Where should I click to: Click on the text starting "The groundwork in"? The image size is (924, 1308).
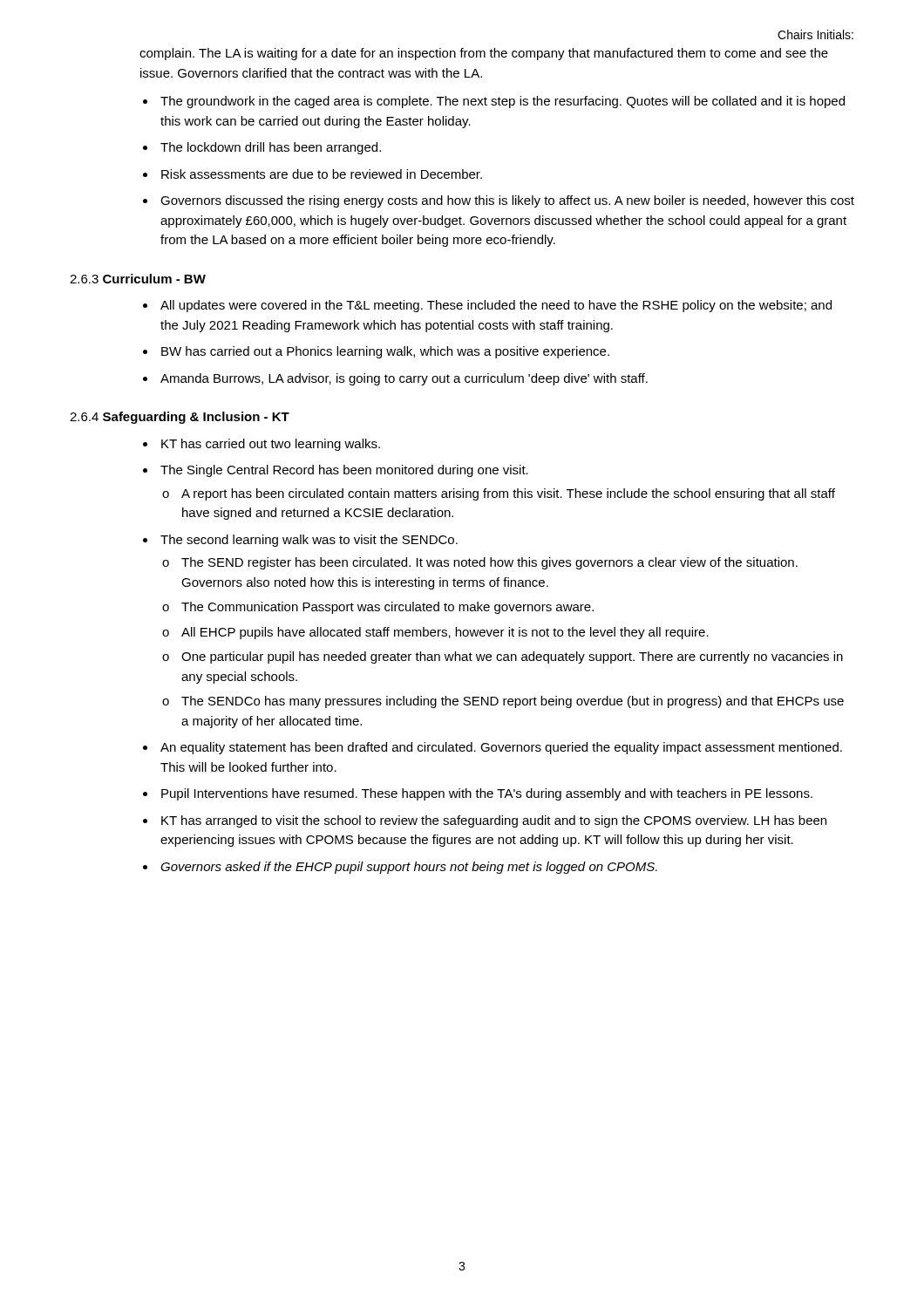click(503, 111)
